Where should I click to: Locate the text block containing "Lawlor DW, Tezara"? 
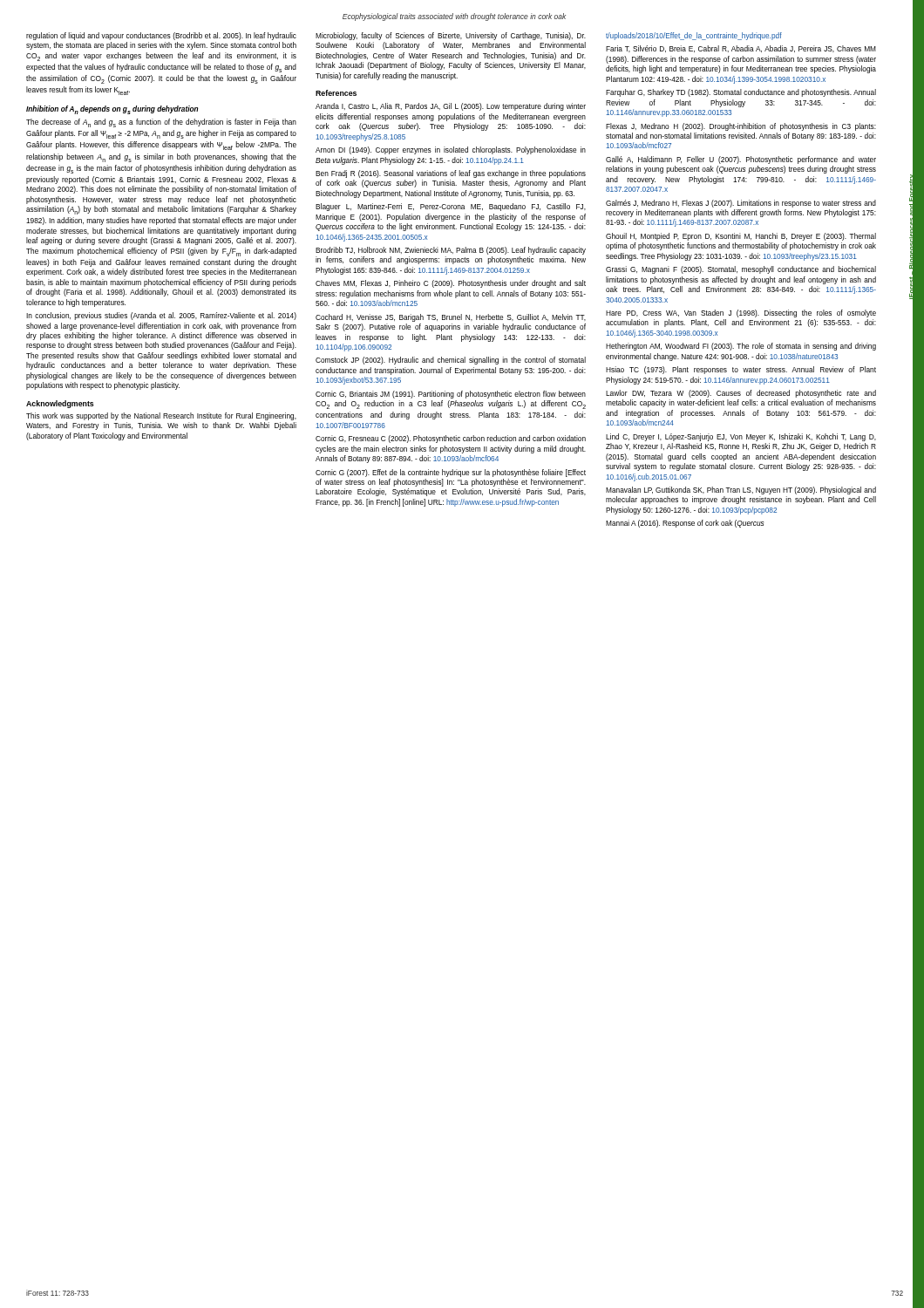[741, 409]
